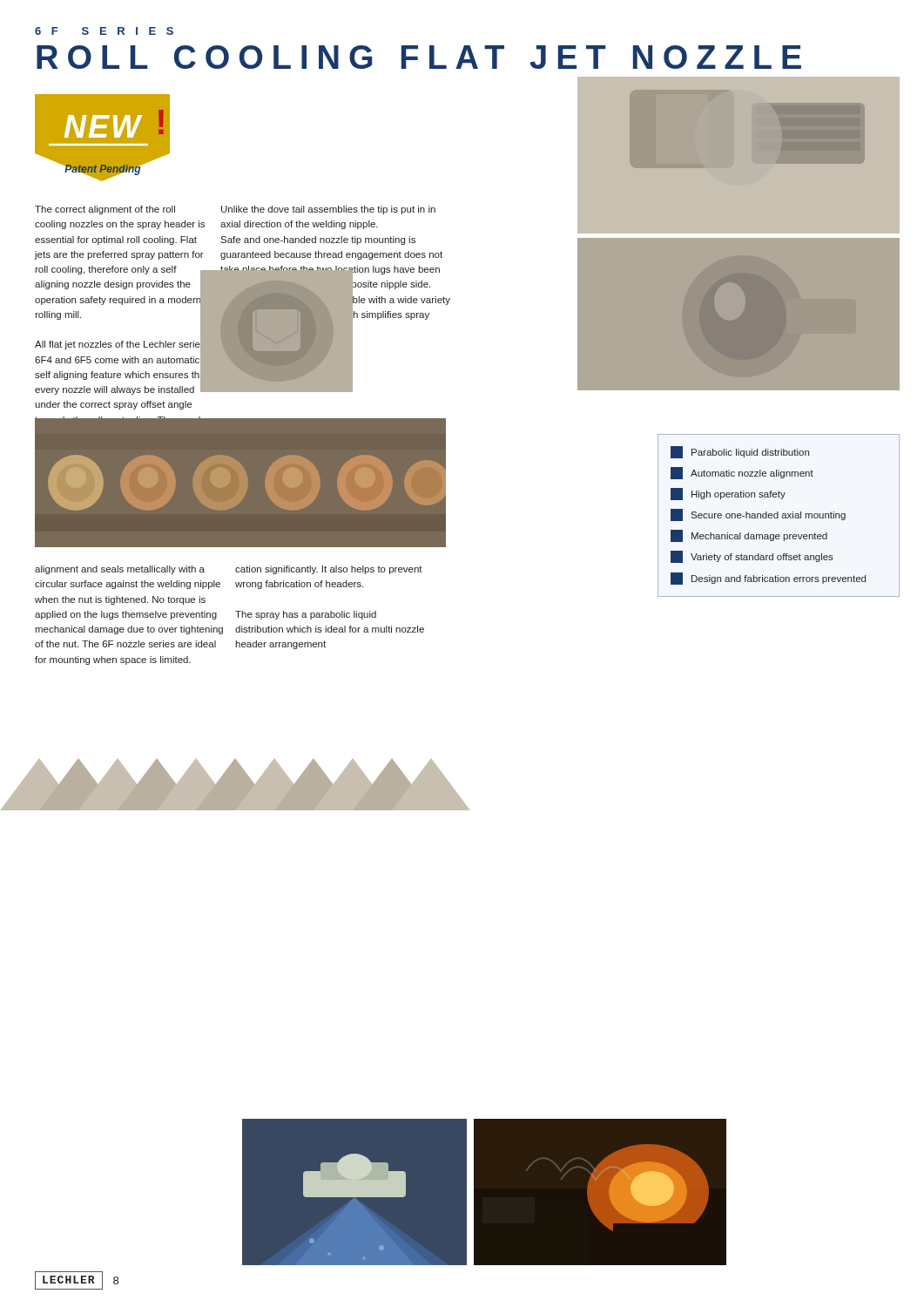The width and height of the screenshot is (924, 1307).
Task: Find the title that says "ROLL COOLING FLAT JET NOZZLE"
Action: pyautogui.click(x=422, y=58)
